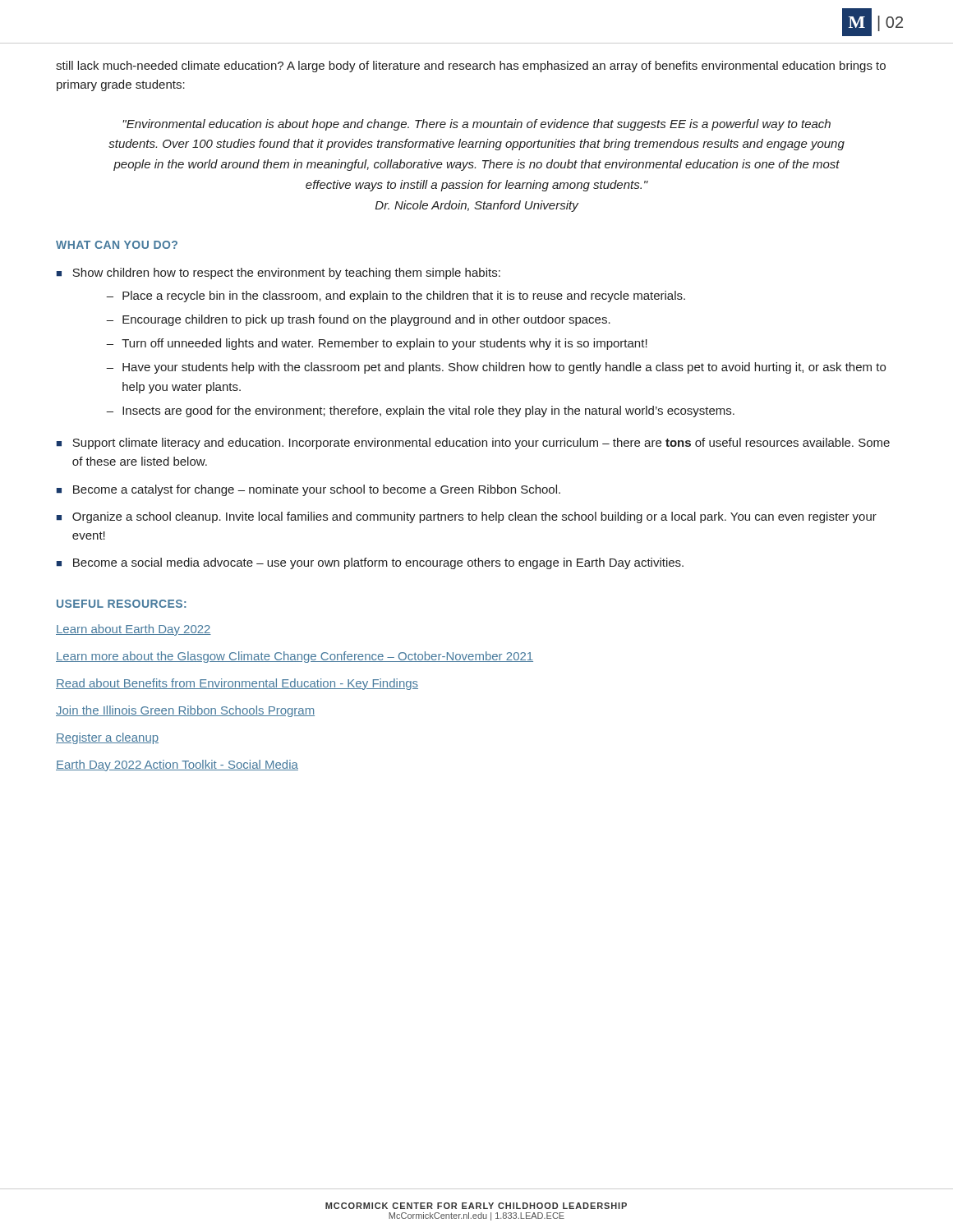Click on the list item that reads "Join the Illinois Green Ribbon Schools Program"
Image resolution: width=953 pixels, height=1232 pixels.
click(x=185, y=710)
